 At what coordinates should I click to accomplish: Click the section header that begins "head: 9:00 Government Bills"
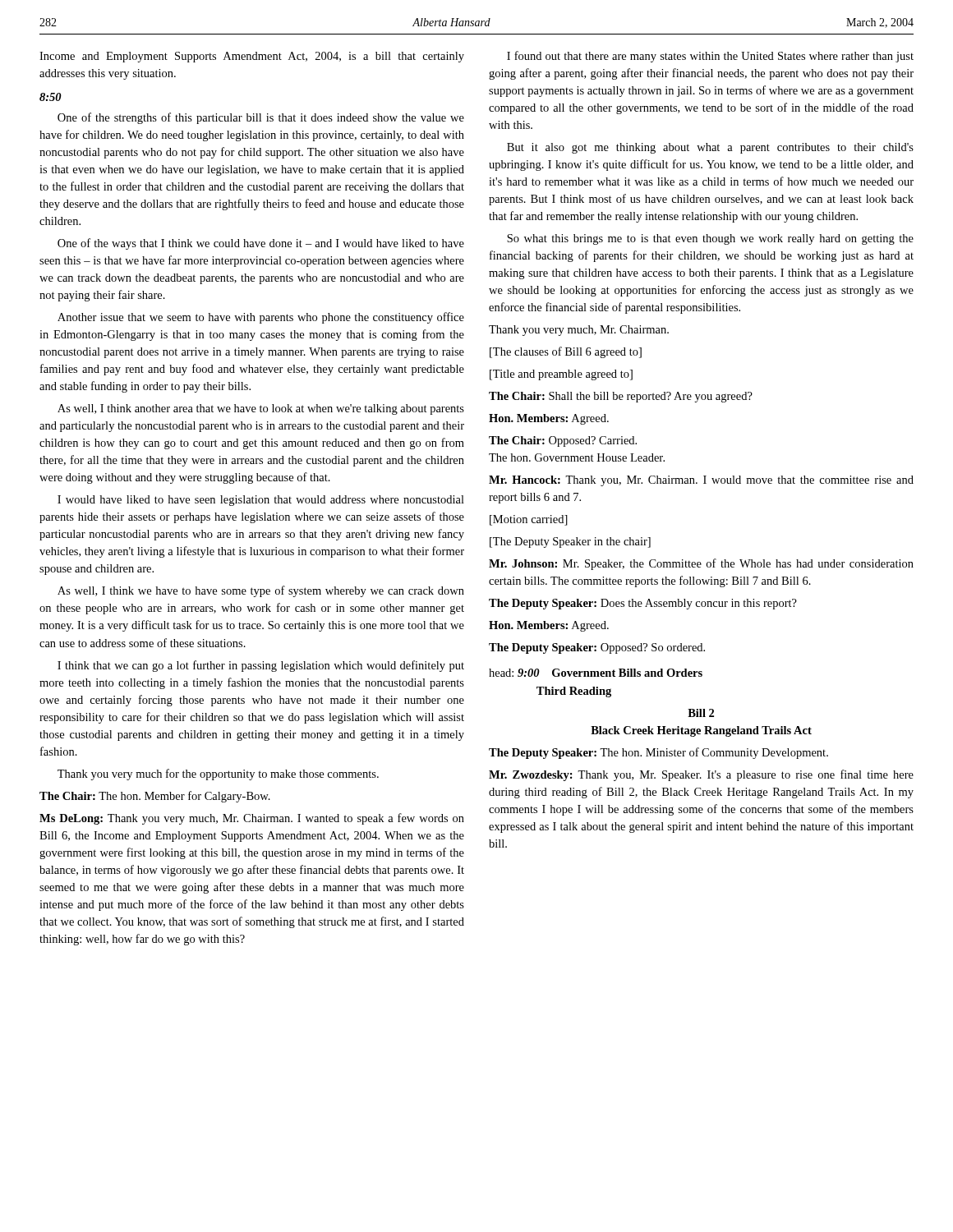(x=701, y=682)
